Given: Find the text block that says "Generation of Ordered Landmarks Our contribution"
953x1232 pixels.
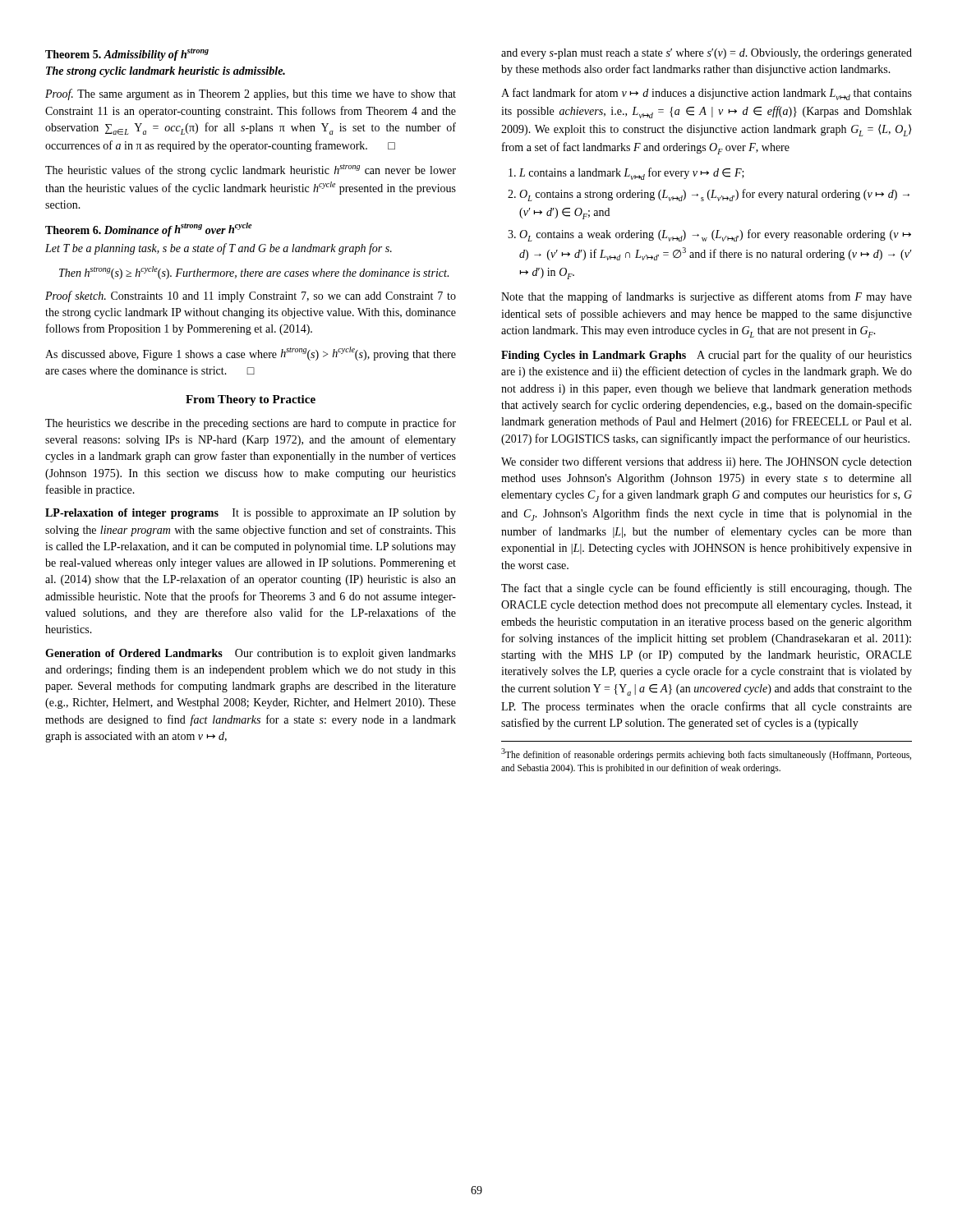Looking at the screenshot, I should (251, 695).
